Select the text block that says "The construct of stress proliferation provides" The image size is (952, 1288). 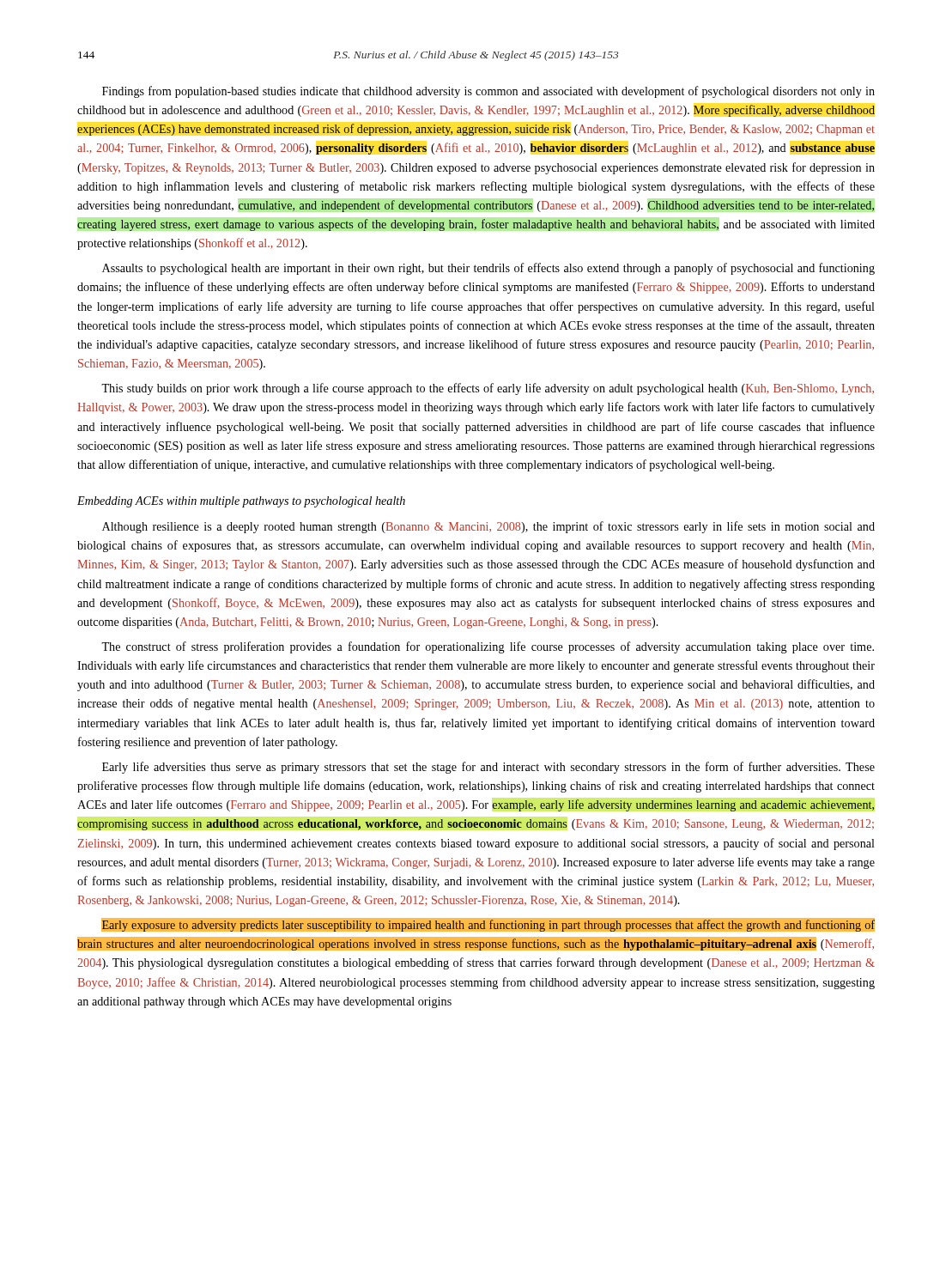click(476, 694)
